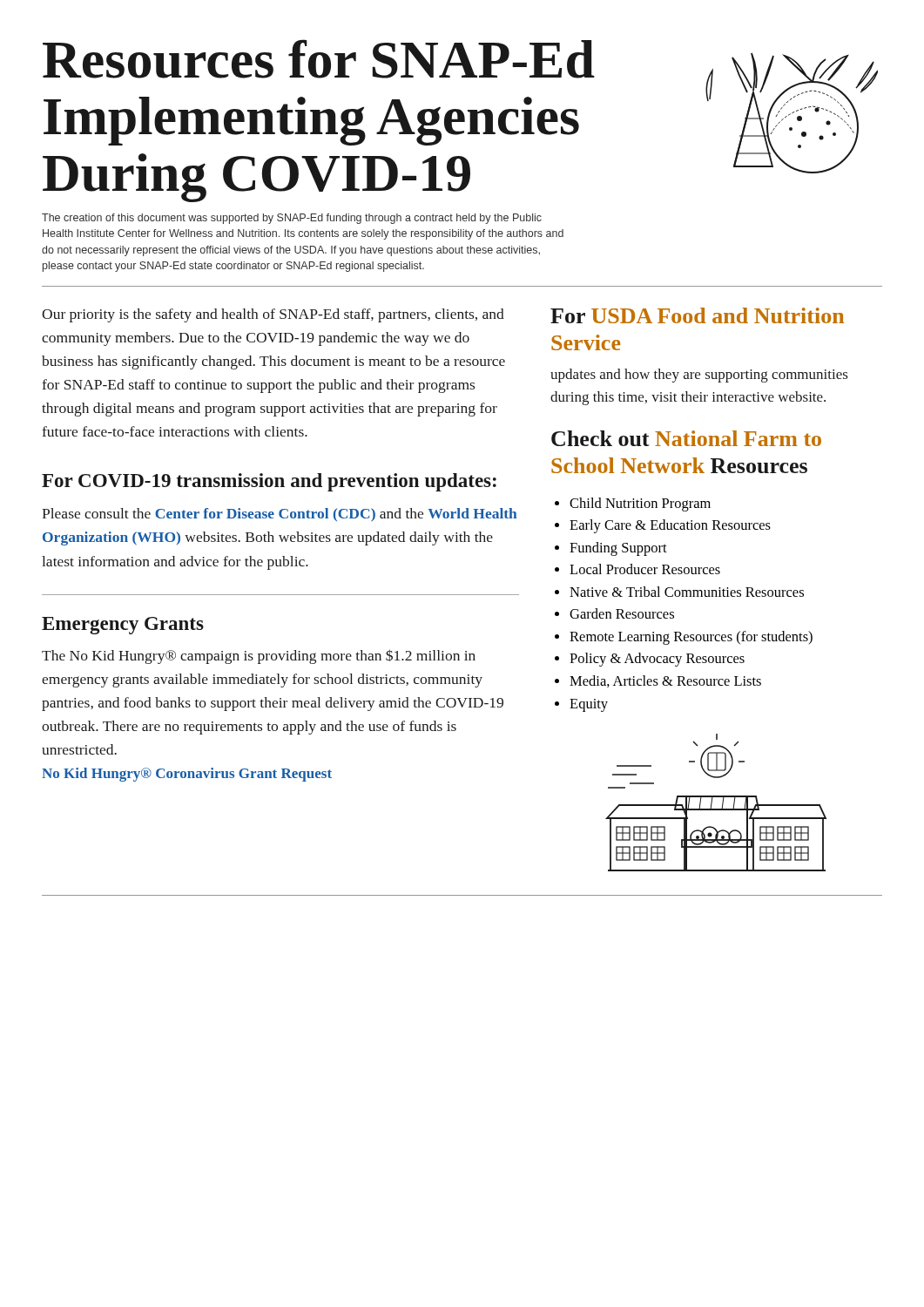The width and height of the screenshot is (924, 1307).
Task: Select the section header that says "For USDA Food and Nutrition Service"
Action: 716,329
